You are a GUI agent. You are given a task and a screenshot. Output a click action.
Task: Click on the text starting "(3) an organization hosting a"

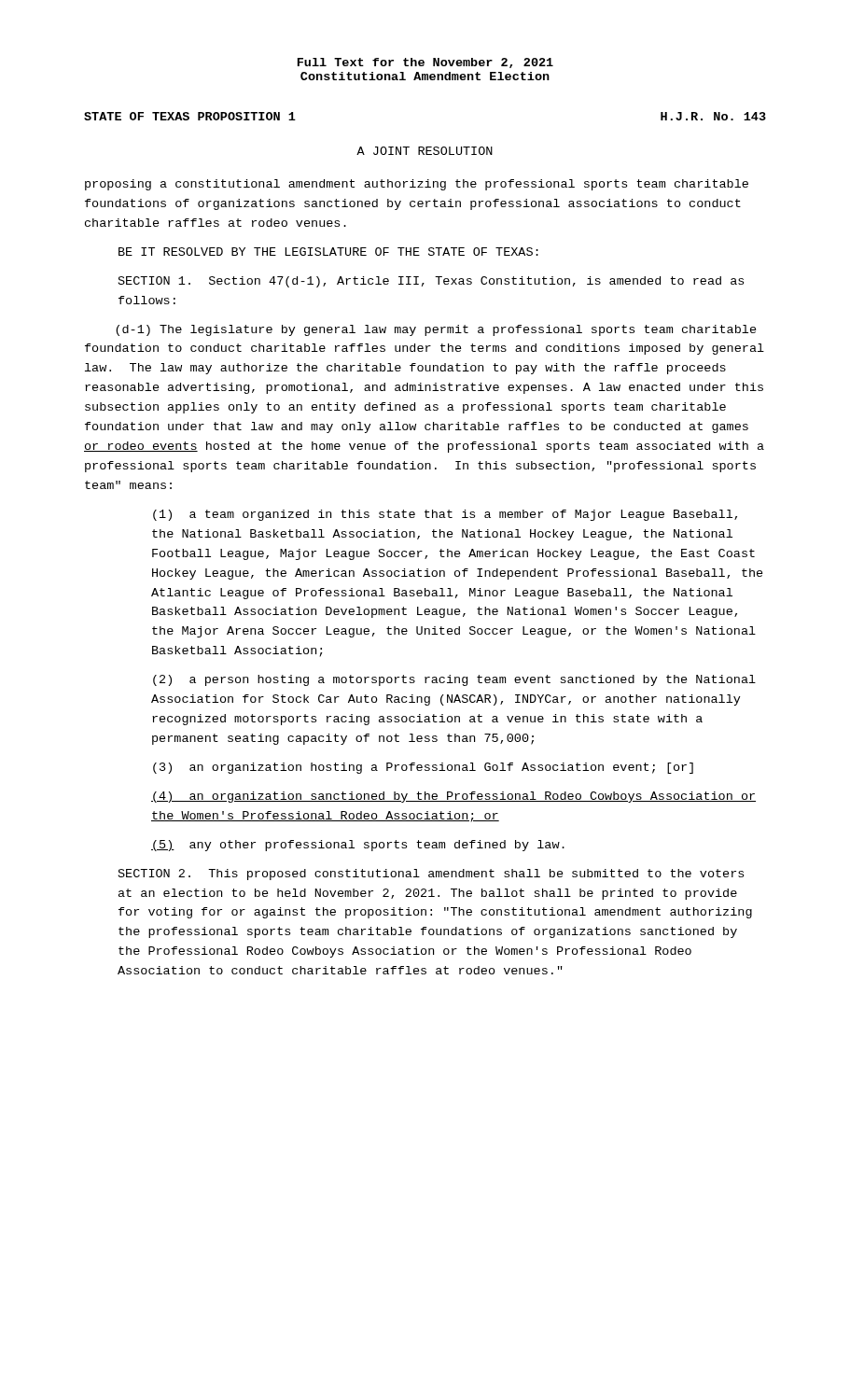tap(423, 768)
